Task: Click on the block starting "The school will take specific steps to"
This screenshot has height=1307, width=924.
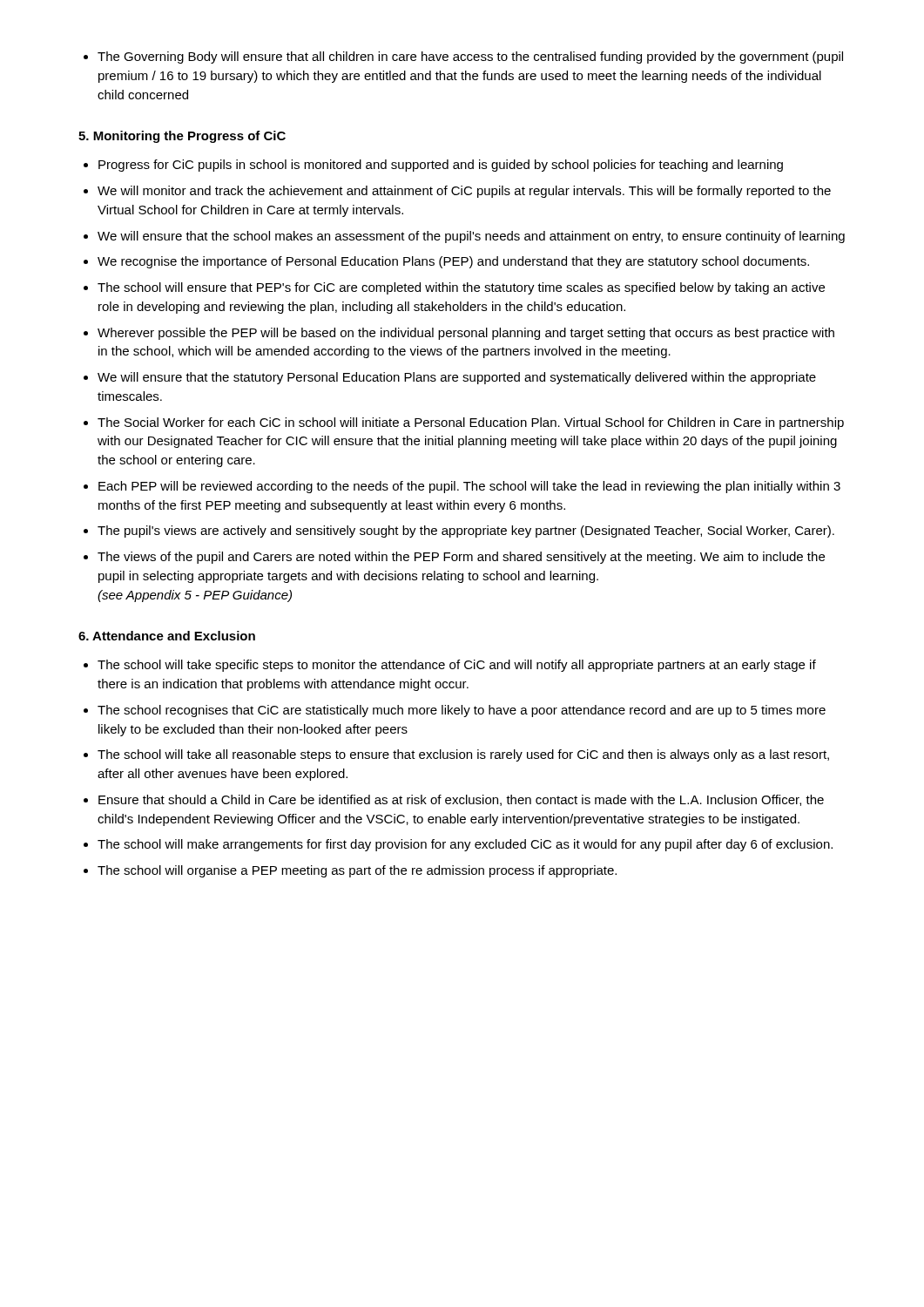Action: pos(472,674)
